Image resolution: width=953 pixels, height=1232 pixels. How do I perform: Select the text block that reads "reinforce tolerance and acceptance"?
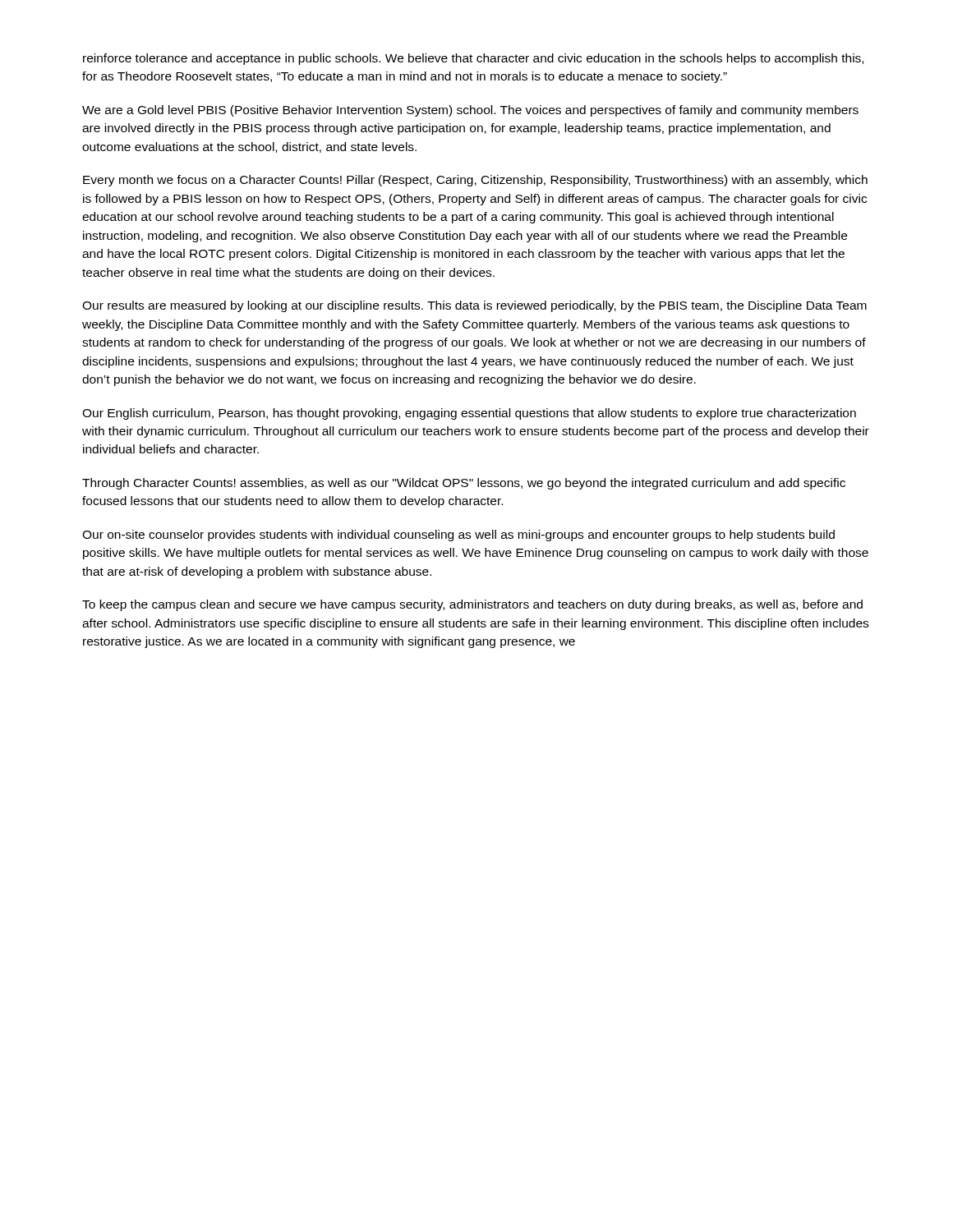(x=473, y=67)
